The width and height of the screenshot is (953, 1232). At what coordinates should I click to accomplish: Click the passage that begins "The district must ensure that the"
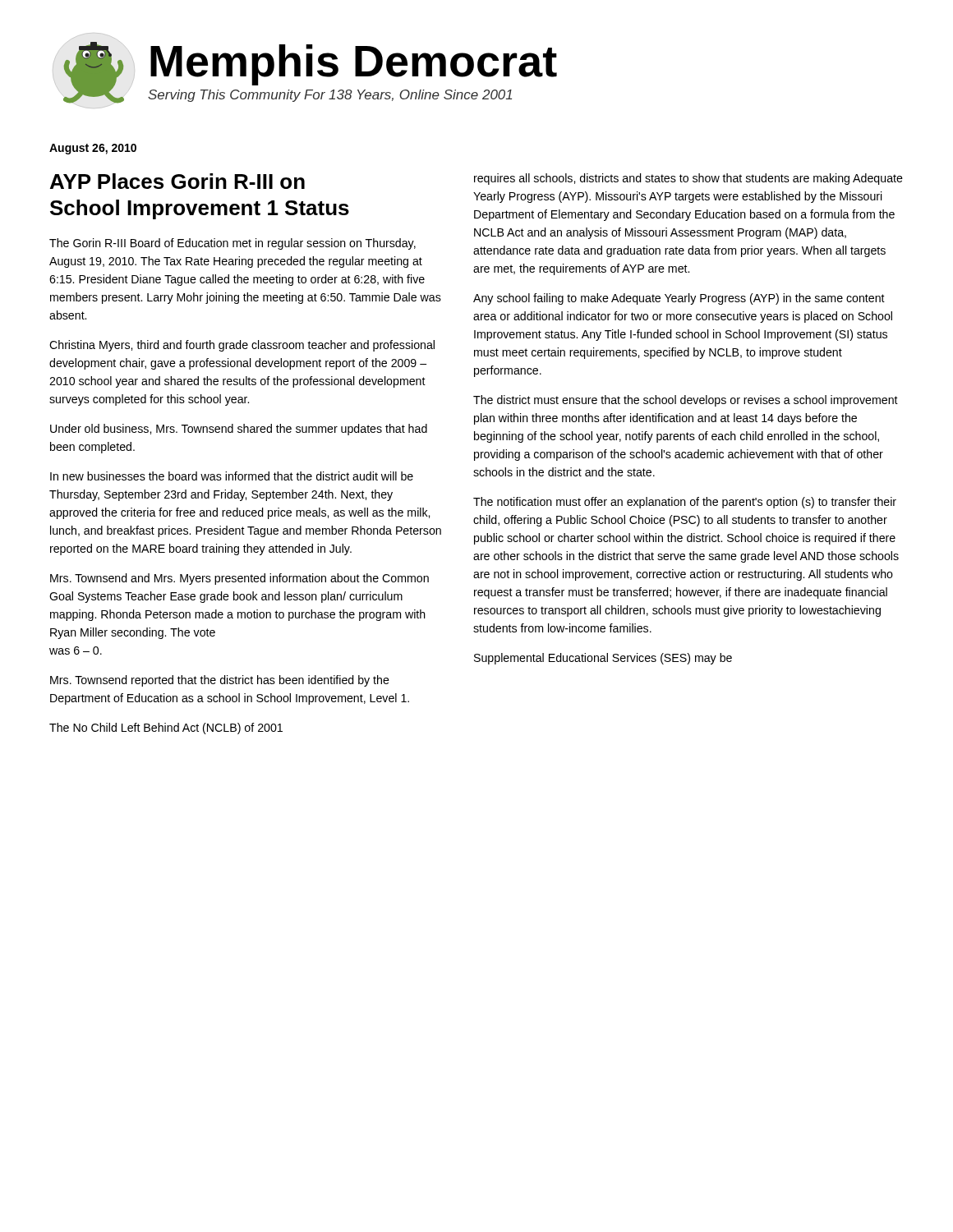point(685,436)
